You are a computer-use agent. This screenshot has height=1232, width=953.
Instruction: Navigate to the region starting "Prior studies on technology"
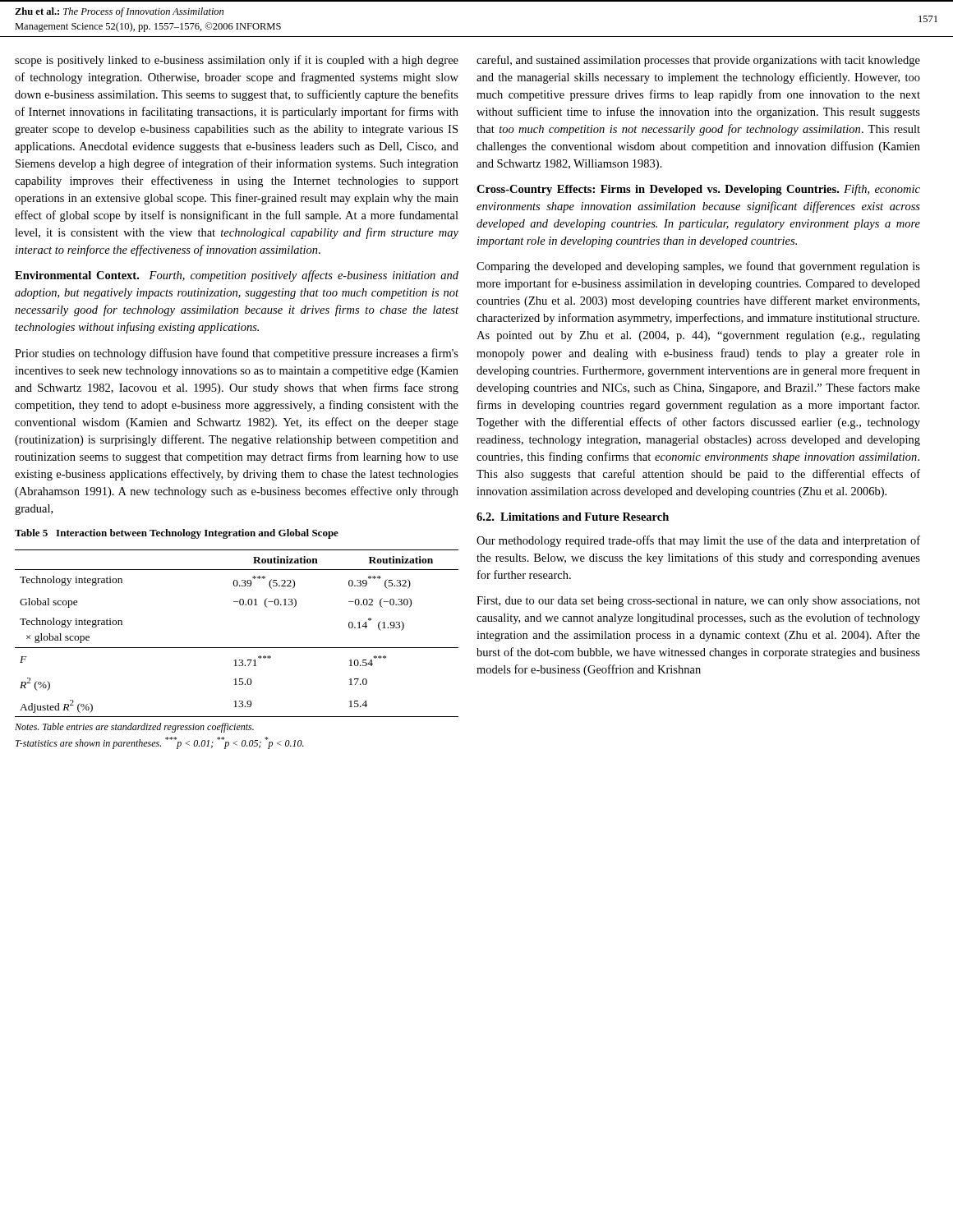(237, 431)
